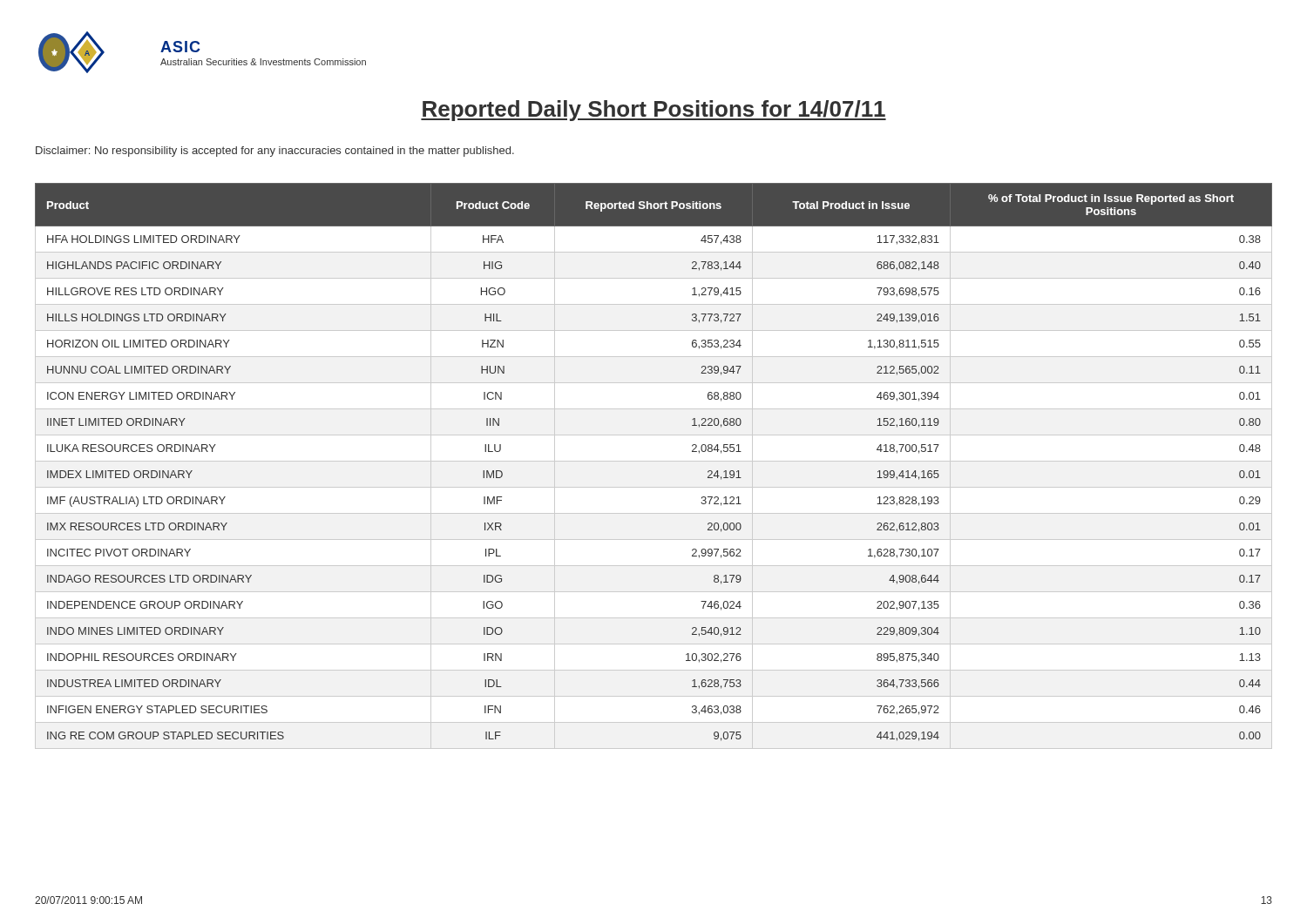
Task: Select the table that reads "Product Code"
Action: [654, 466]
